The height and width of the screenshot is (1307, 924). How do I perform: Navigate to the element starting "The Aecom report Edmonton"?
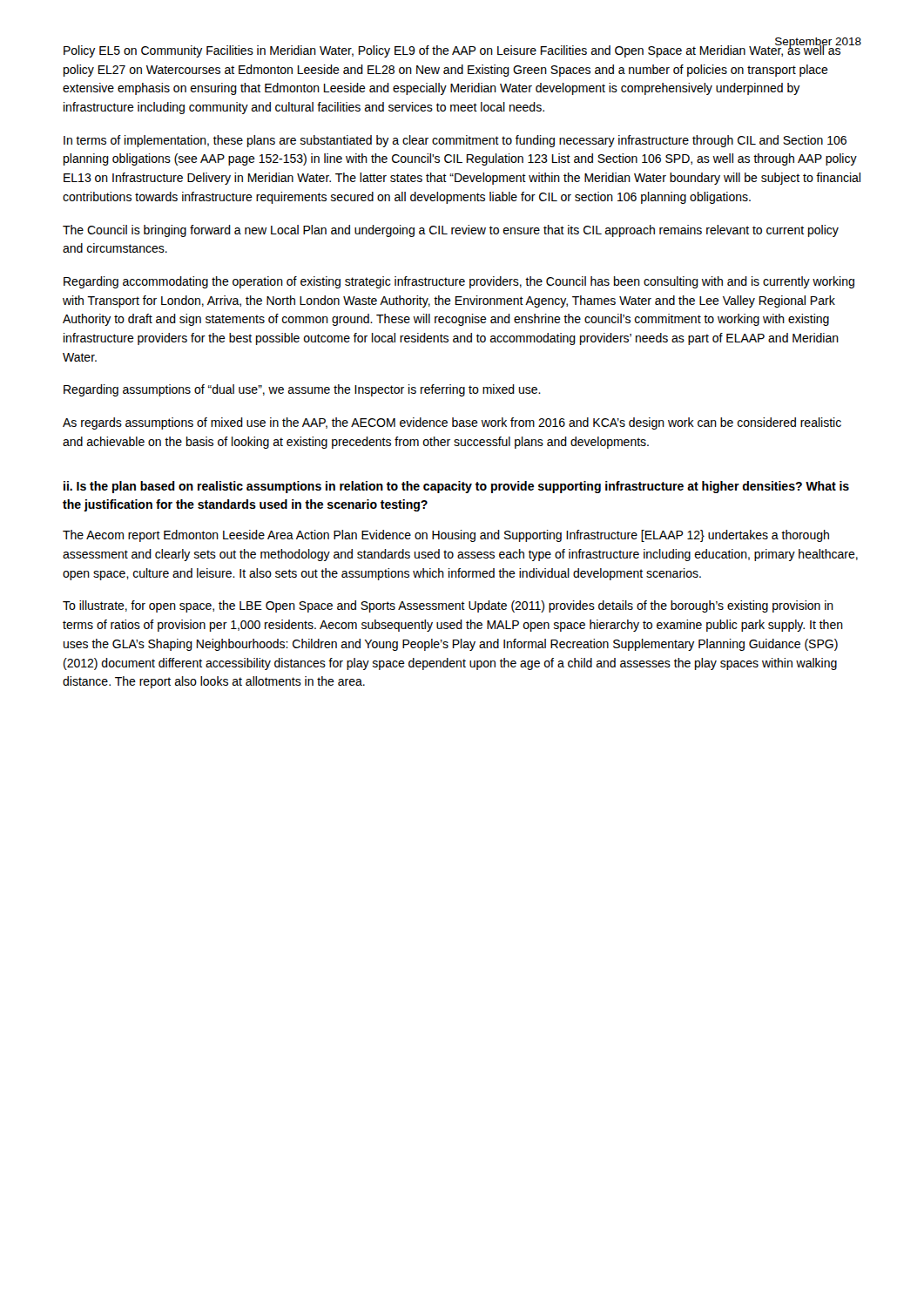point(461,554)
